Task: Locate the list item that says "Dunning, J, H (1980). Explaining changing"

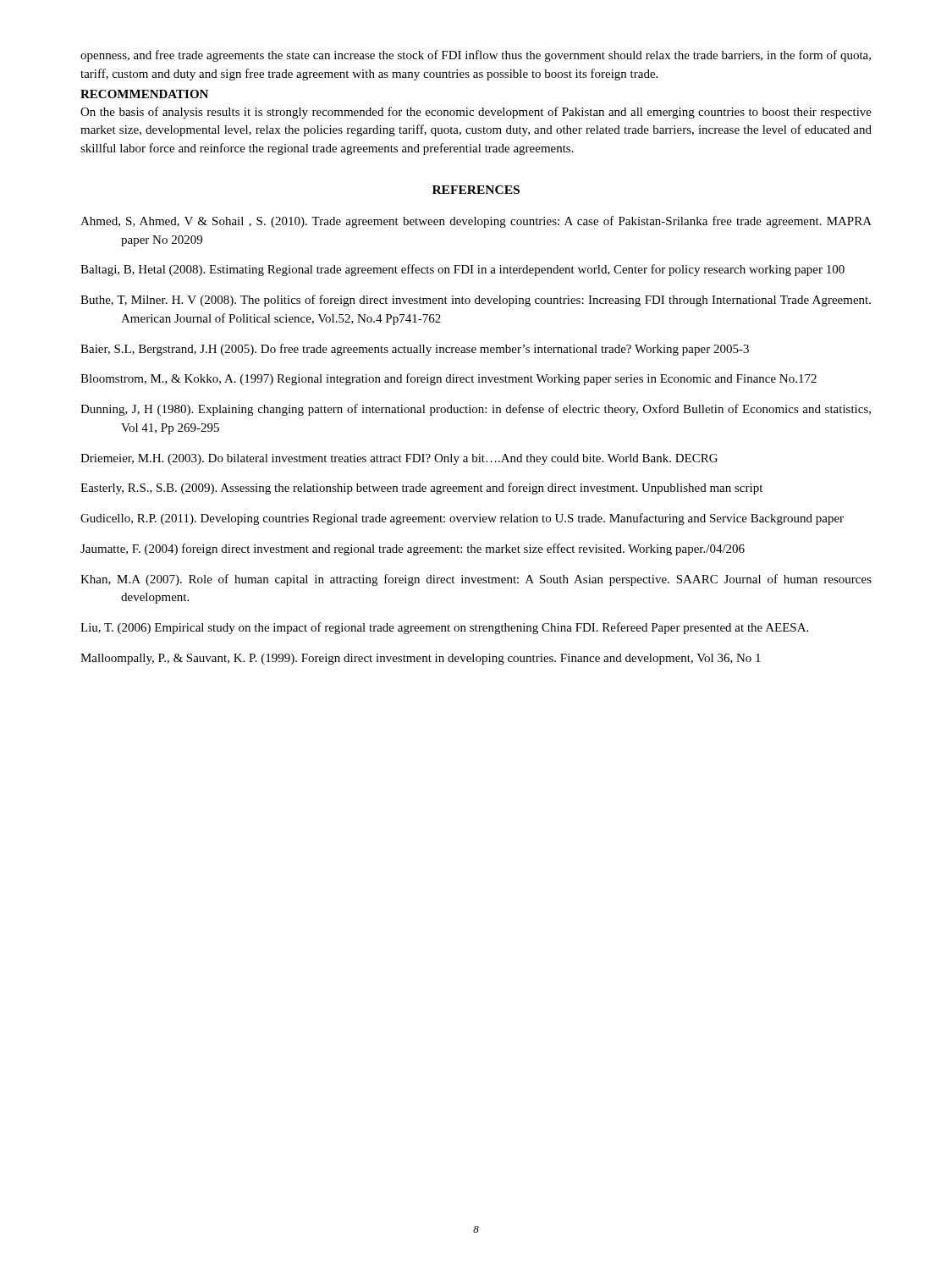Action: [x=476, y=418]
